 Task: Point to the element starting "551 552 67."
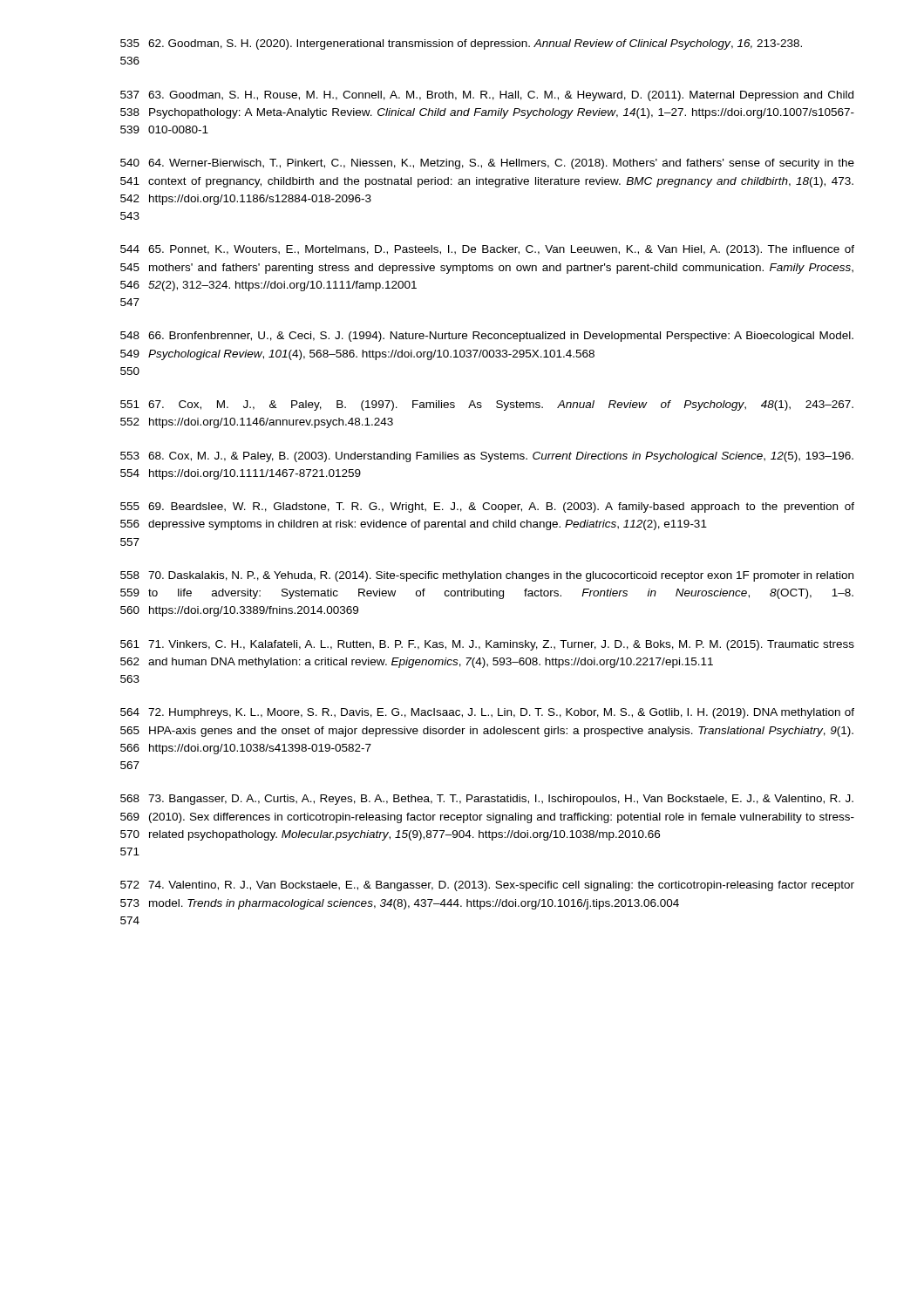point(471,414)
